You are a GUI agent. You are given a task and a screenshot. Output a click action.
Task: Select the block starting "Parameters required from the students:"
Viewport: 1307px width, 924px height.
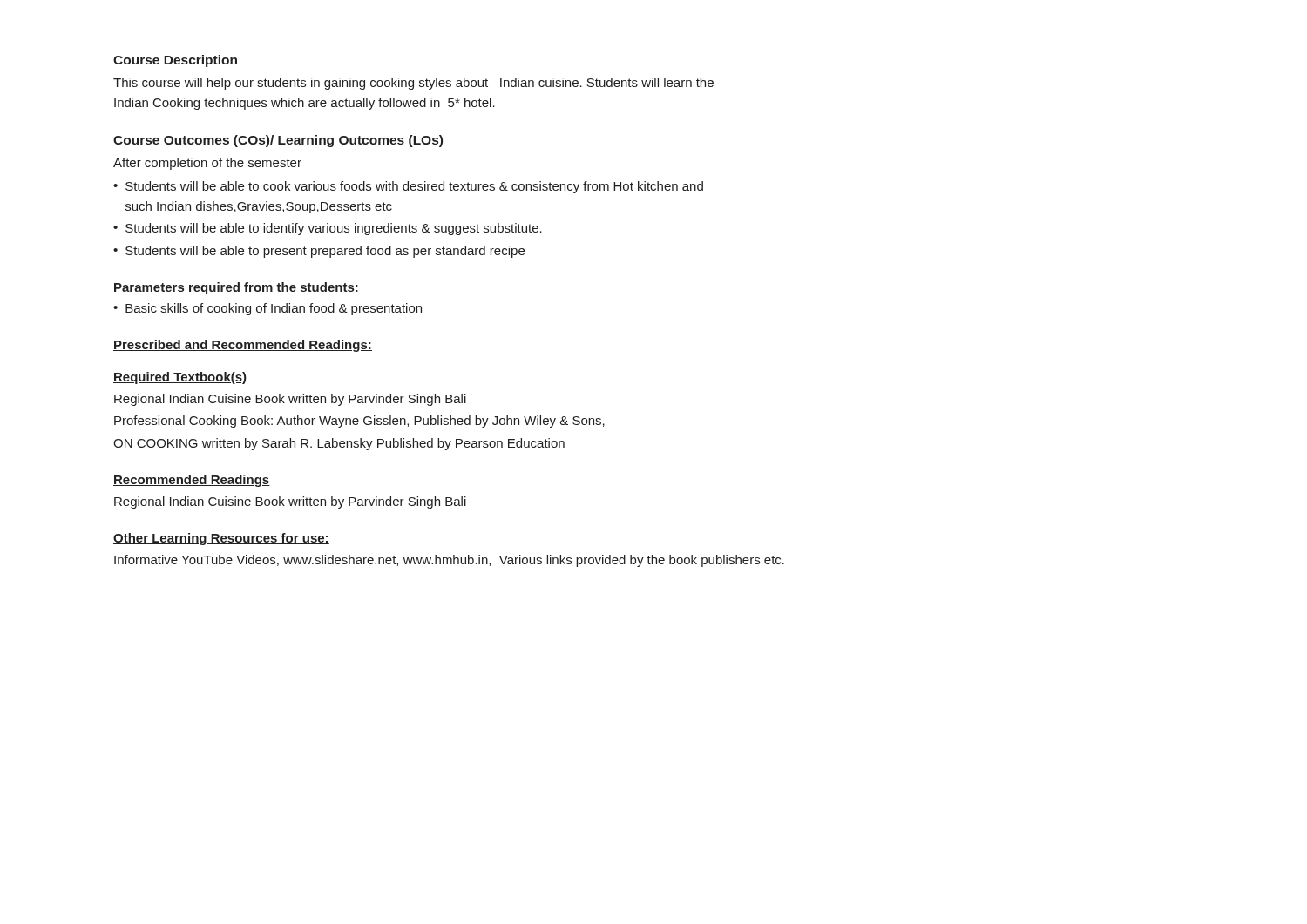(x=236, y=287)
